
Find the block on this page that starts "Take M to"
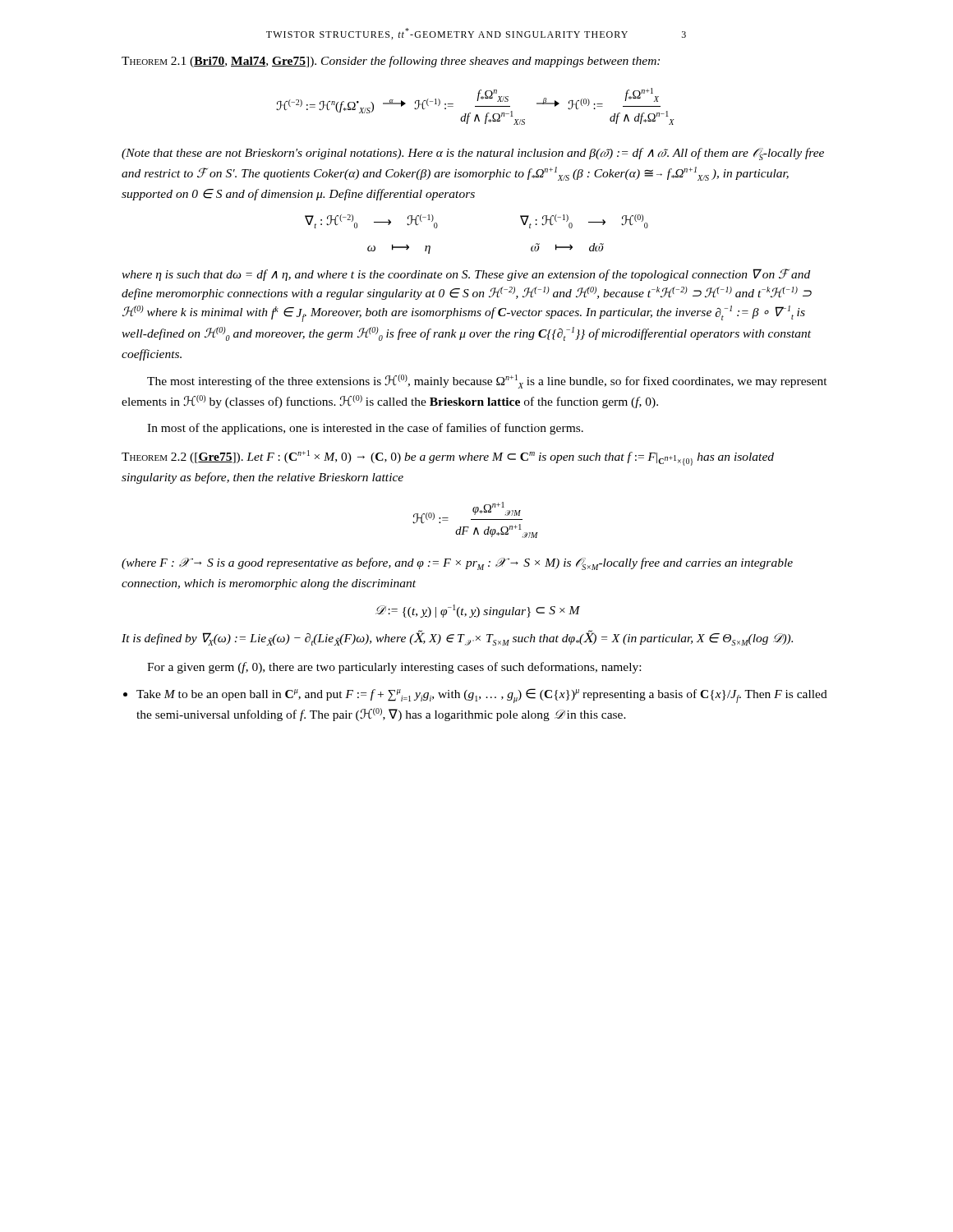pyautogui.click(x=482, y=704)
